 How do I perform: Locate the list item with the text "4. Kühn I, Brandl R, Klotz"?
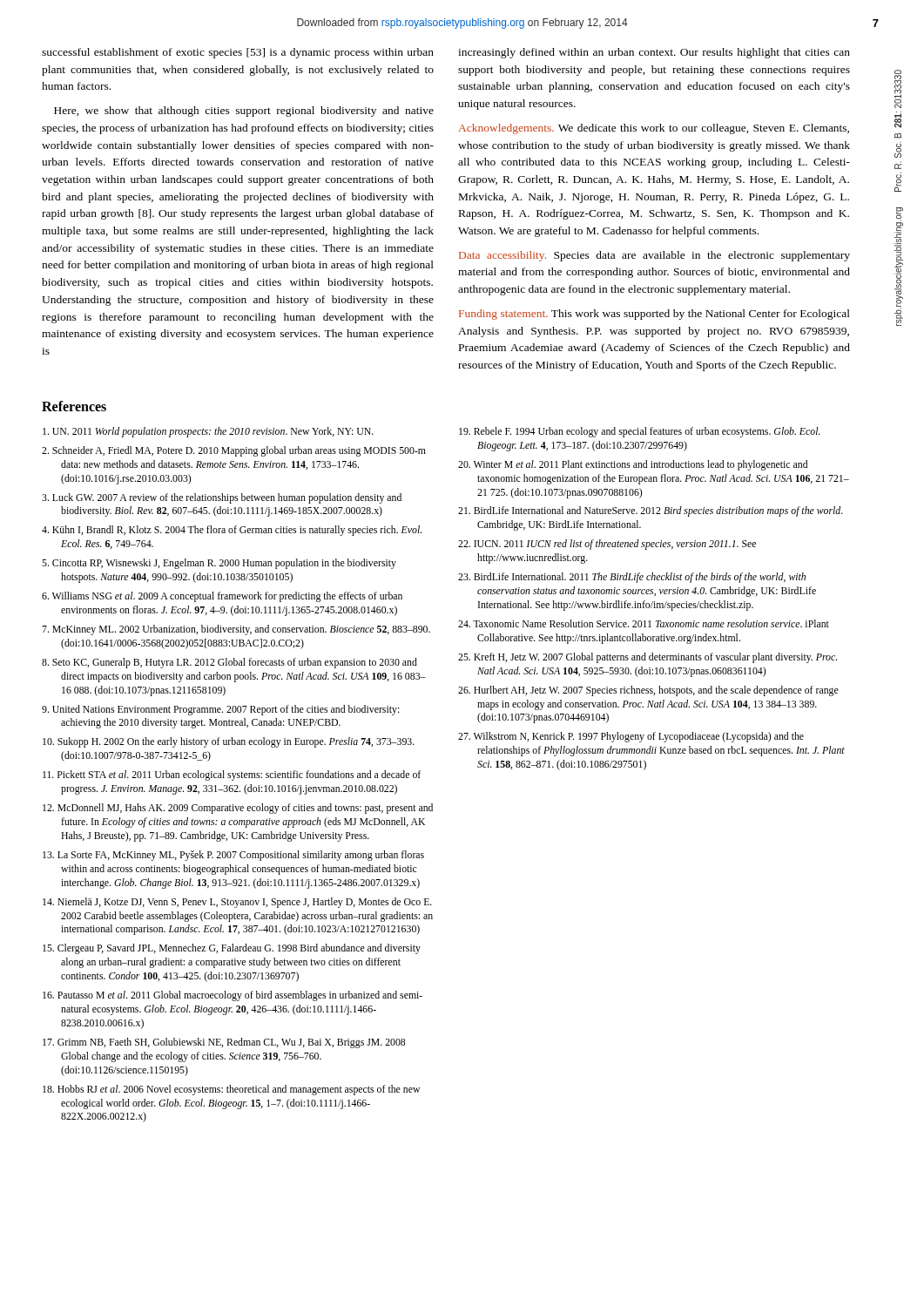click(x=232, y=537)
